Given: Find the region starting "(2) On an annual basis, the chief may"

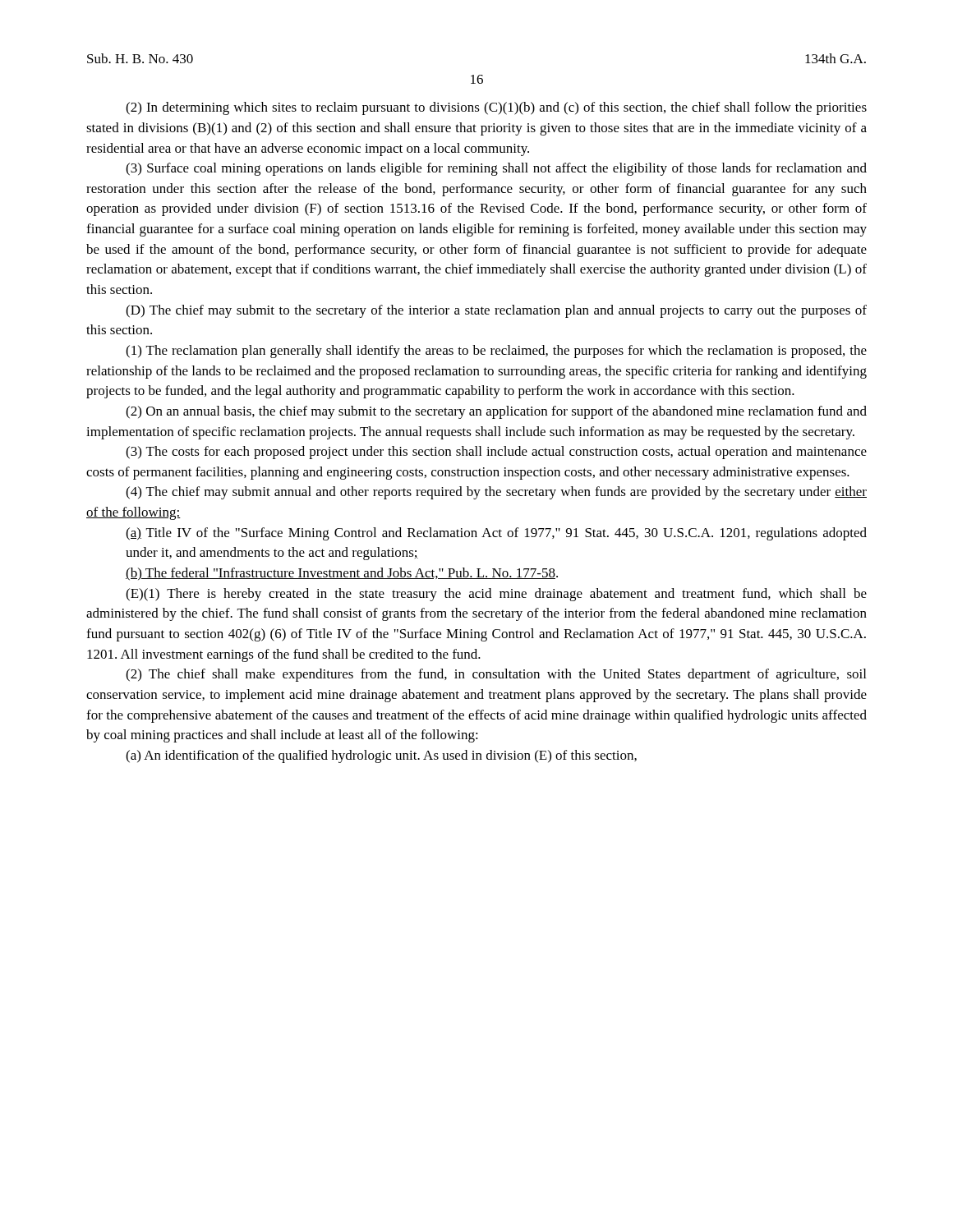Looking at the screenshot, I should 476,422.
